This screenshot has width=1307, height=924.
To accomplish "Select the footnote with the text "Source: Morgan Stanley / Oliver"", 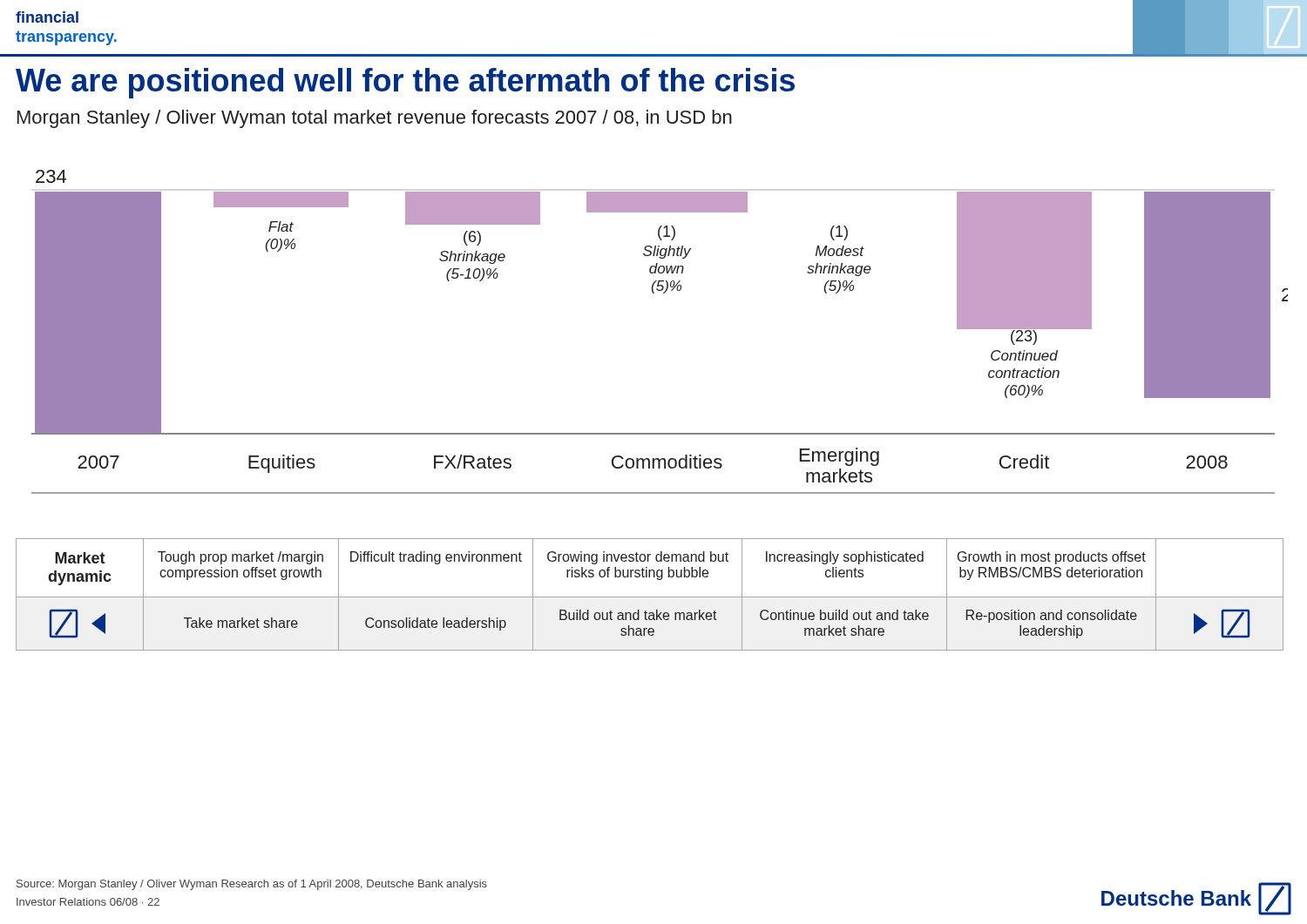I will (x=408, y=894).
